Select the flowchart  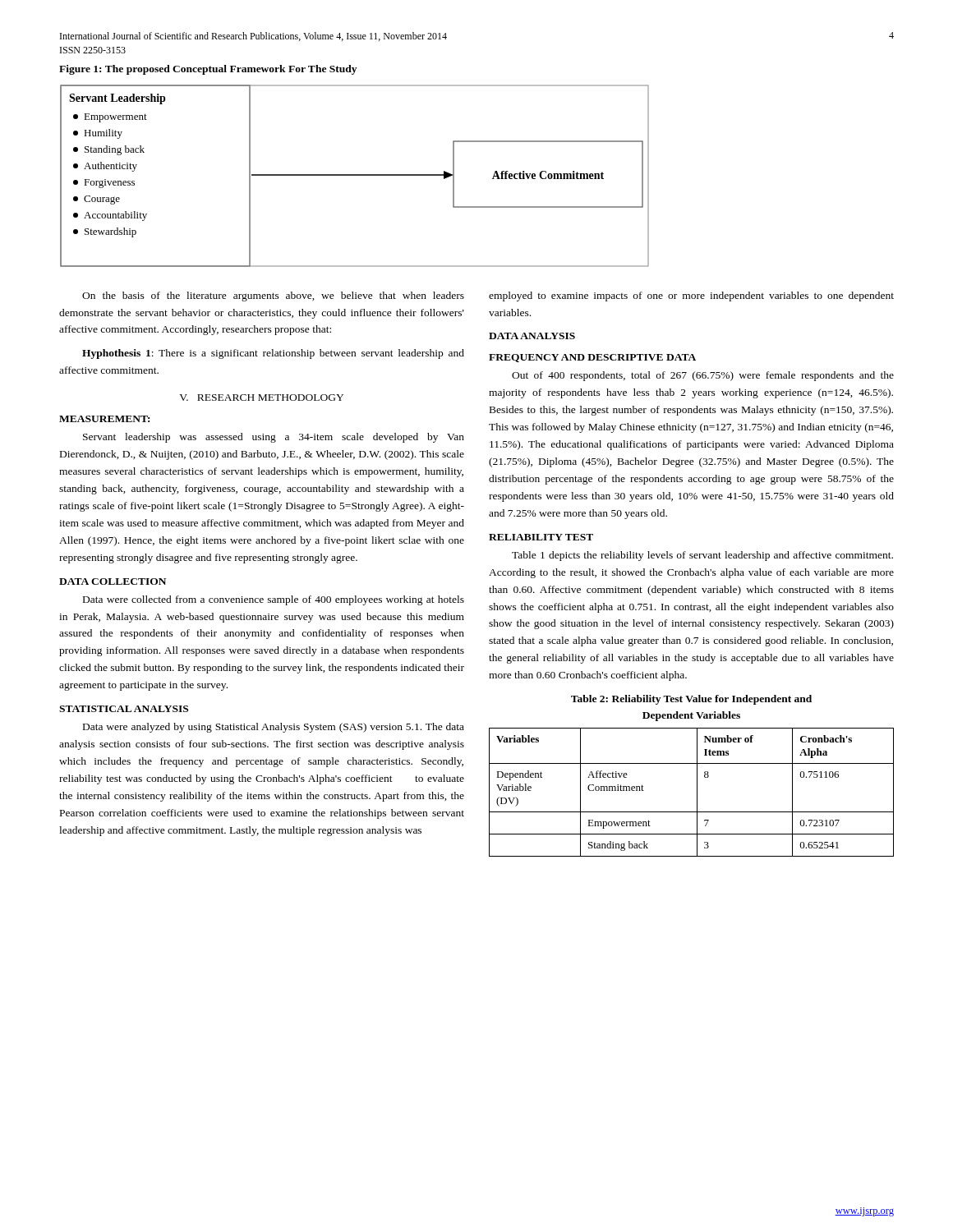(476, 178)
